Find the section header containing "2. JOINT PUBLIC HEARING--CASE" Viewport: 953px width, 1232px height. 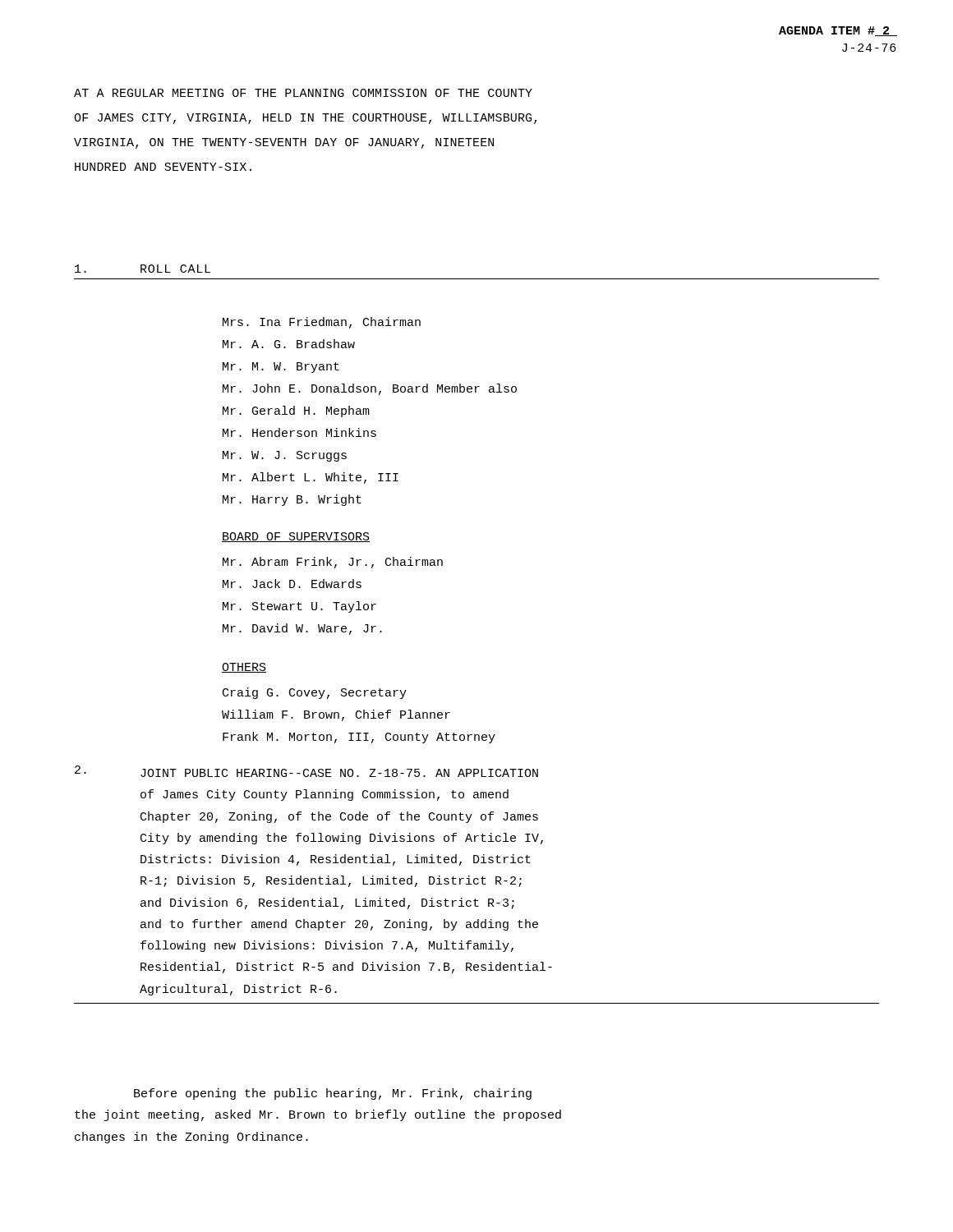[x=476, y=884]
